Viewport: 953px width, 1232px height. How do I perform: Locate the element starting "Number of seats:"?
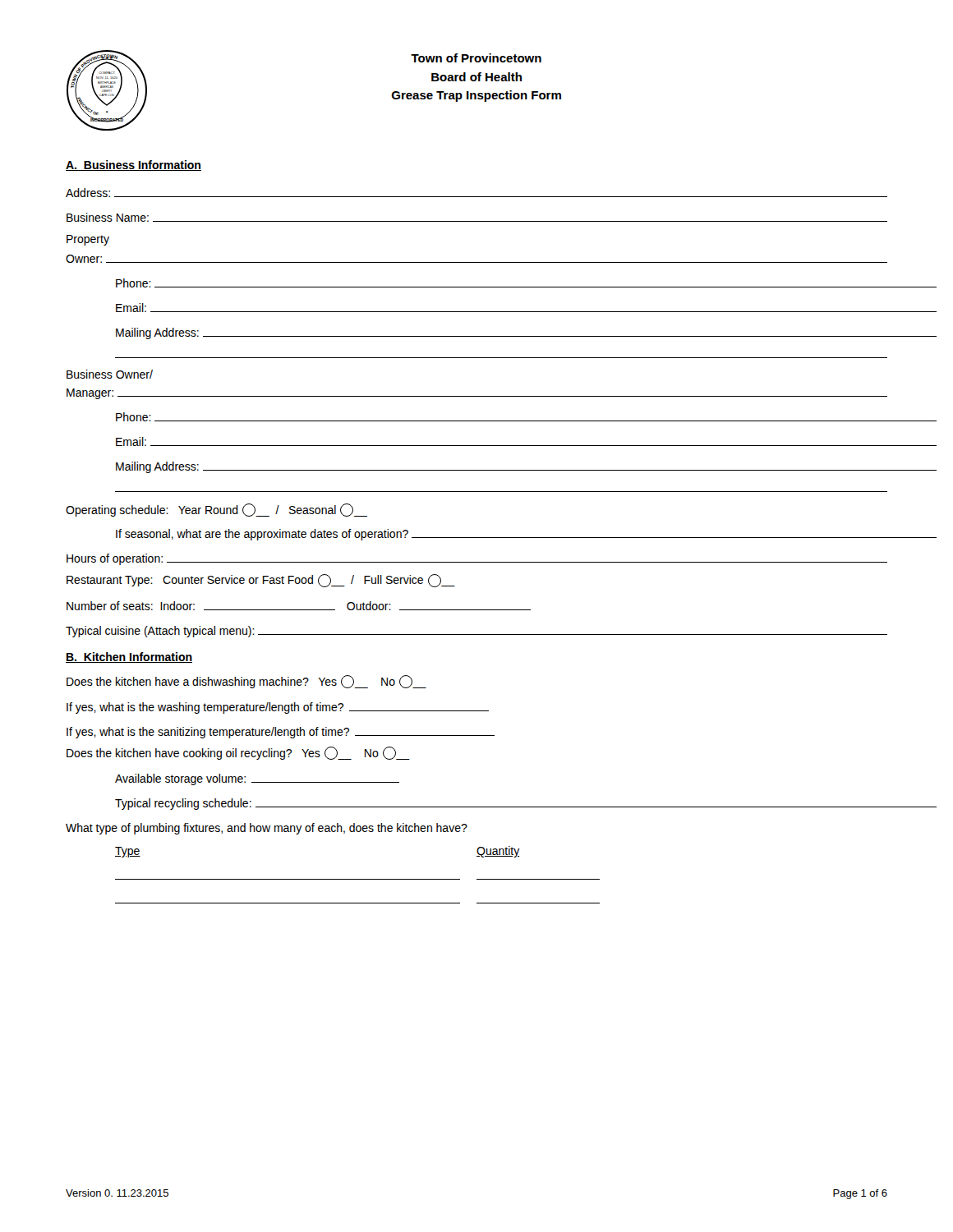(298, 604)
